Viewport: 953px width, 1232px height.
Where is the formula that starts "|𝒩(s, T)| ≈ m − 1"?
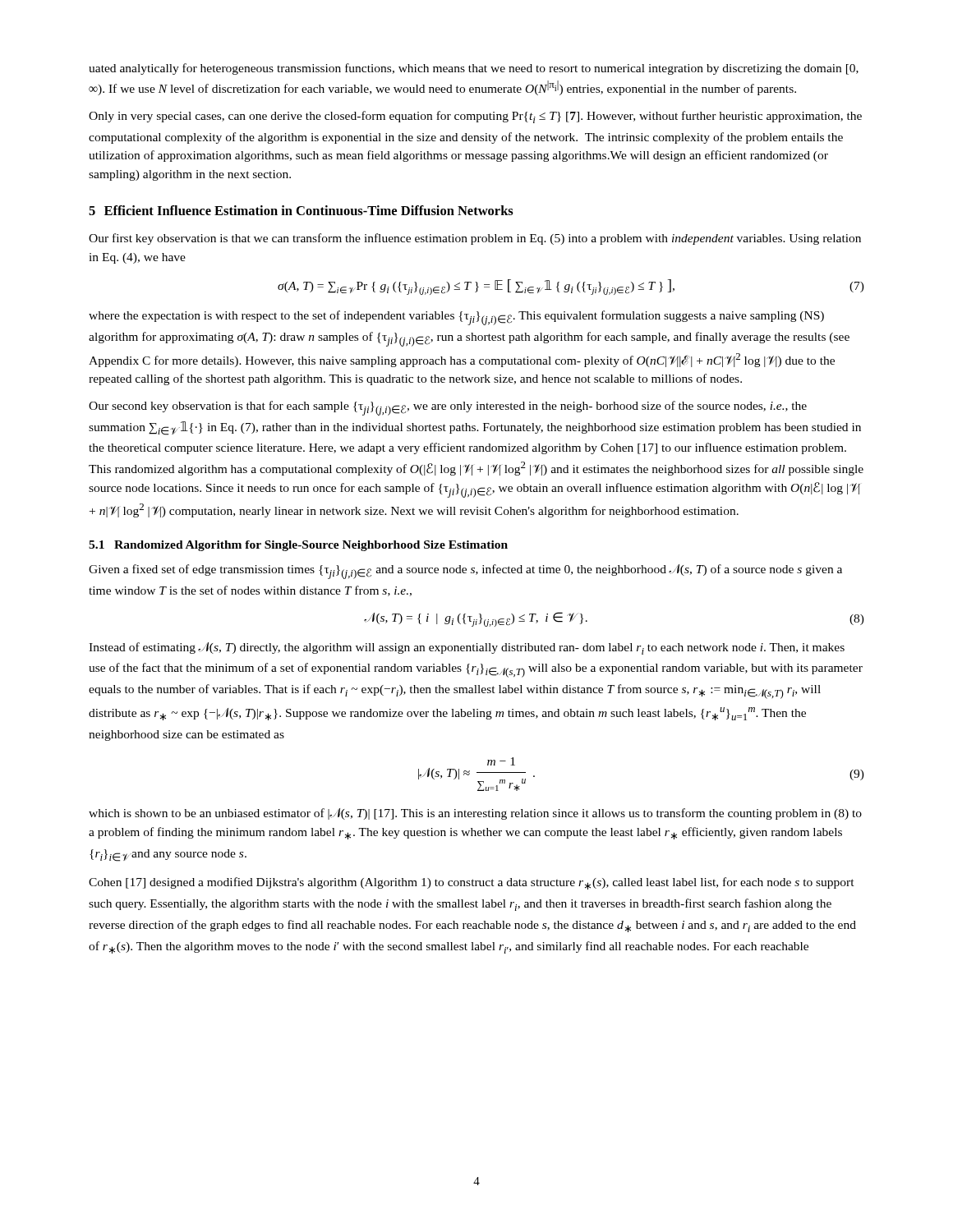point(501,761)
